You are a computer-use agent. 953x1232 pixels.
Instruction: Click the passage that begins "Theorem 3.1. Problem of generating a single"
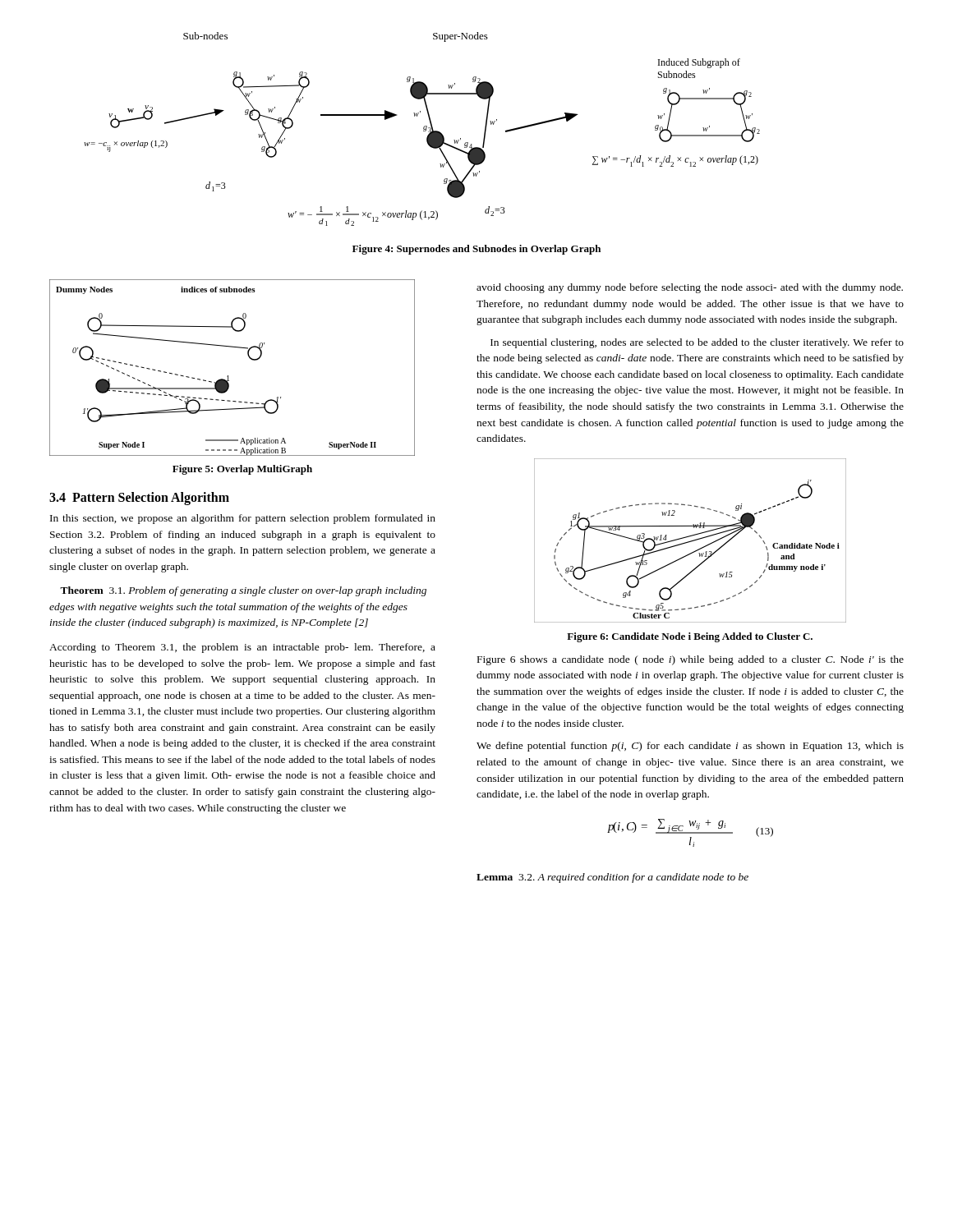pos(238,606)
